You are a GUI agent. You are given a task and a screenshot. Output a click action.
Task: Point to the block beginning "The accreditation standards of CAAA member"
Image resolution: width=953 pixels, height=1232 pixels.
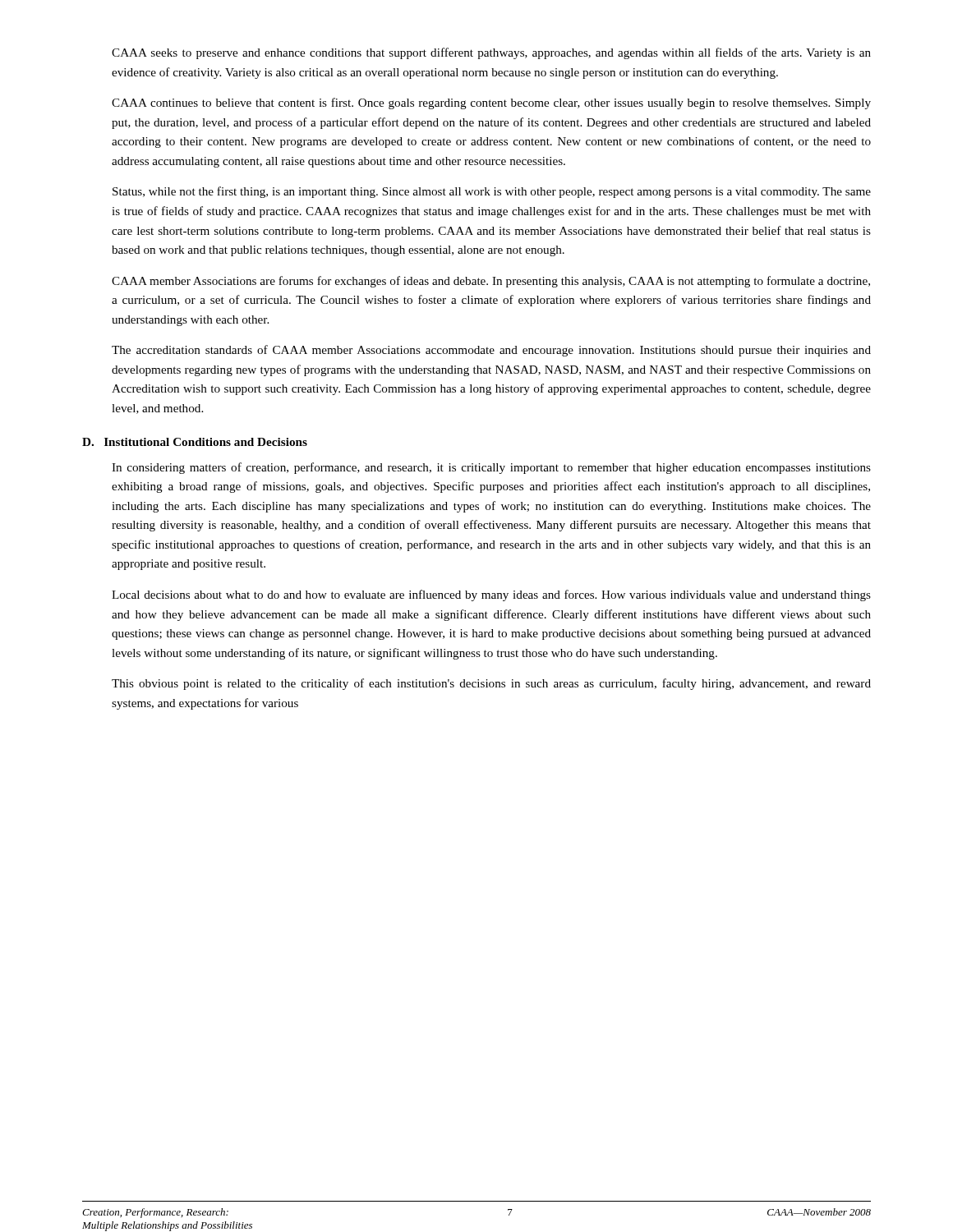491,379
